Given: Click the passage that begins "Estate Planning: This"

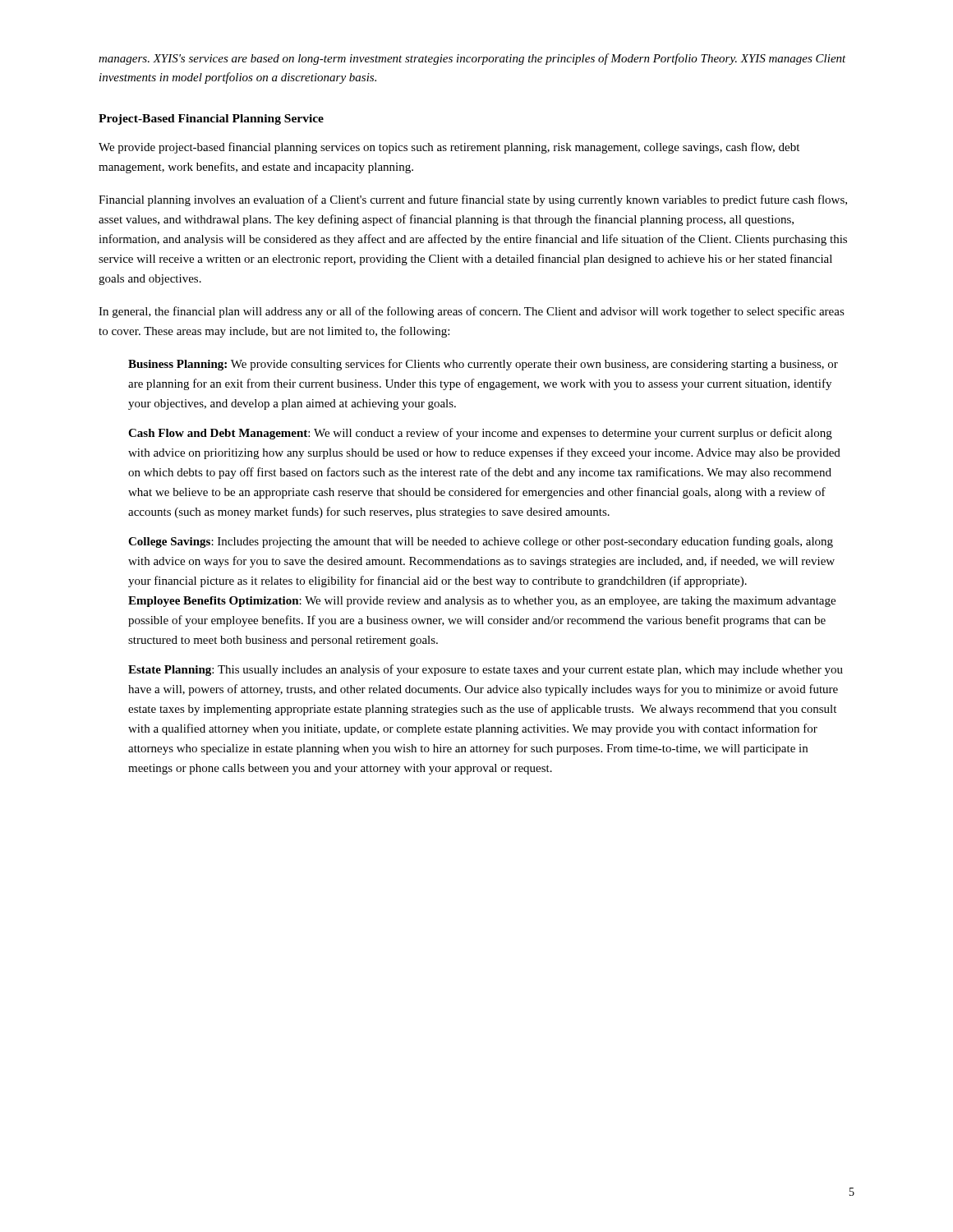Looking at the screenshot, I should [486, 718].
